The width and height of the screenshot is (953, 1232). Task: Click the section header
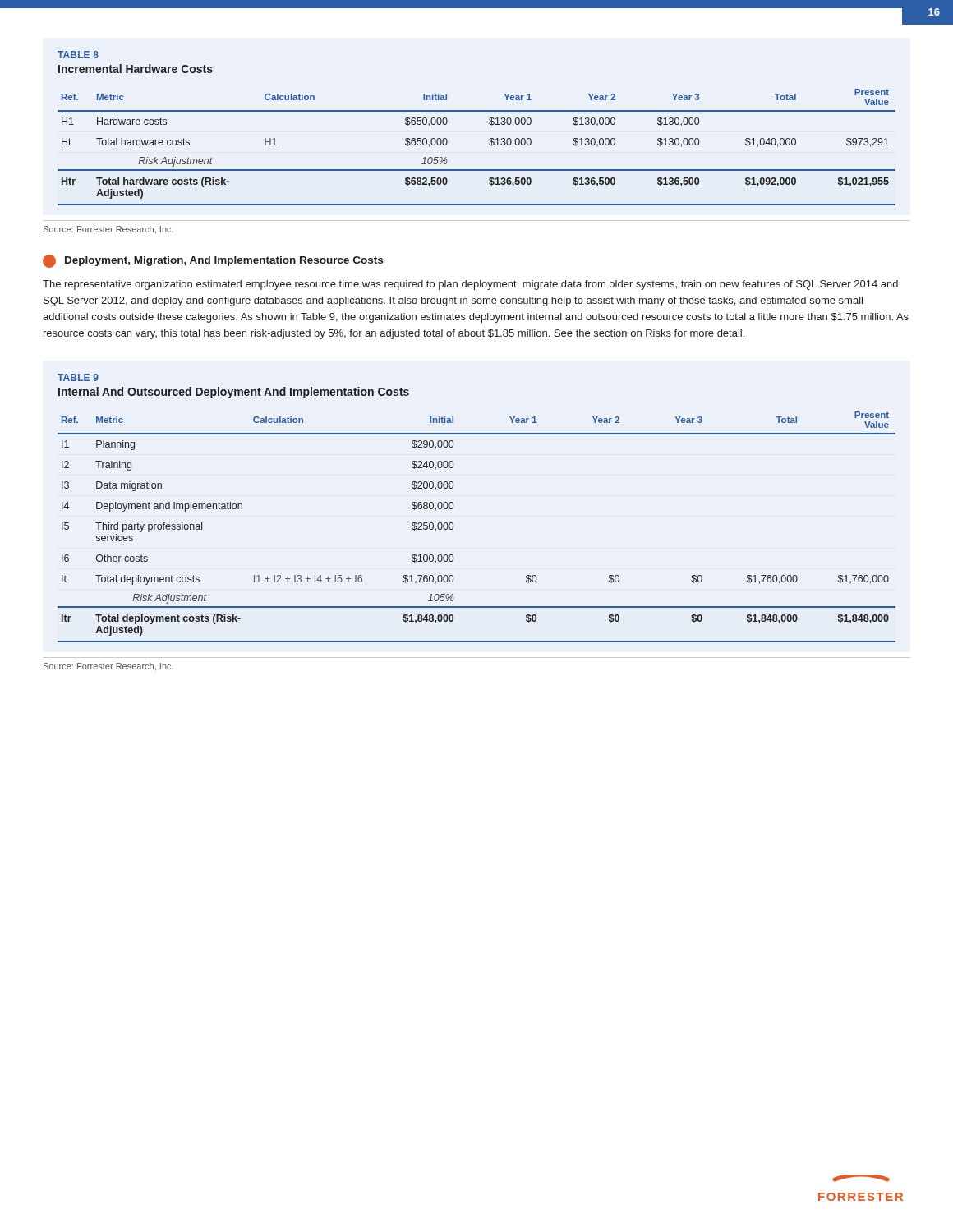tap(213, 261)
